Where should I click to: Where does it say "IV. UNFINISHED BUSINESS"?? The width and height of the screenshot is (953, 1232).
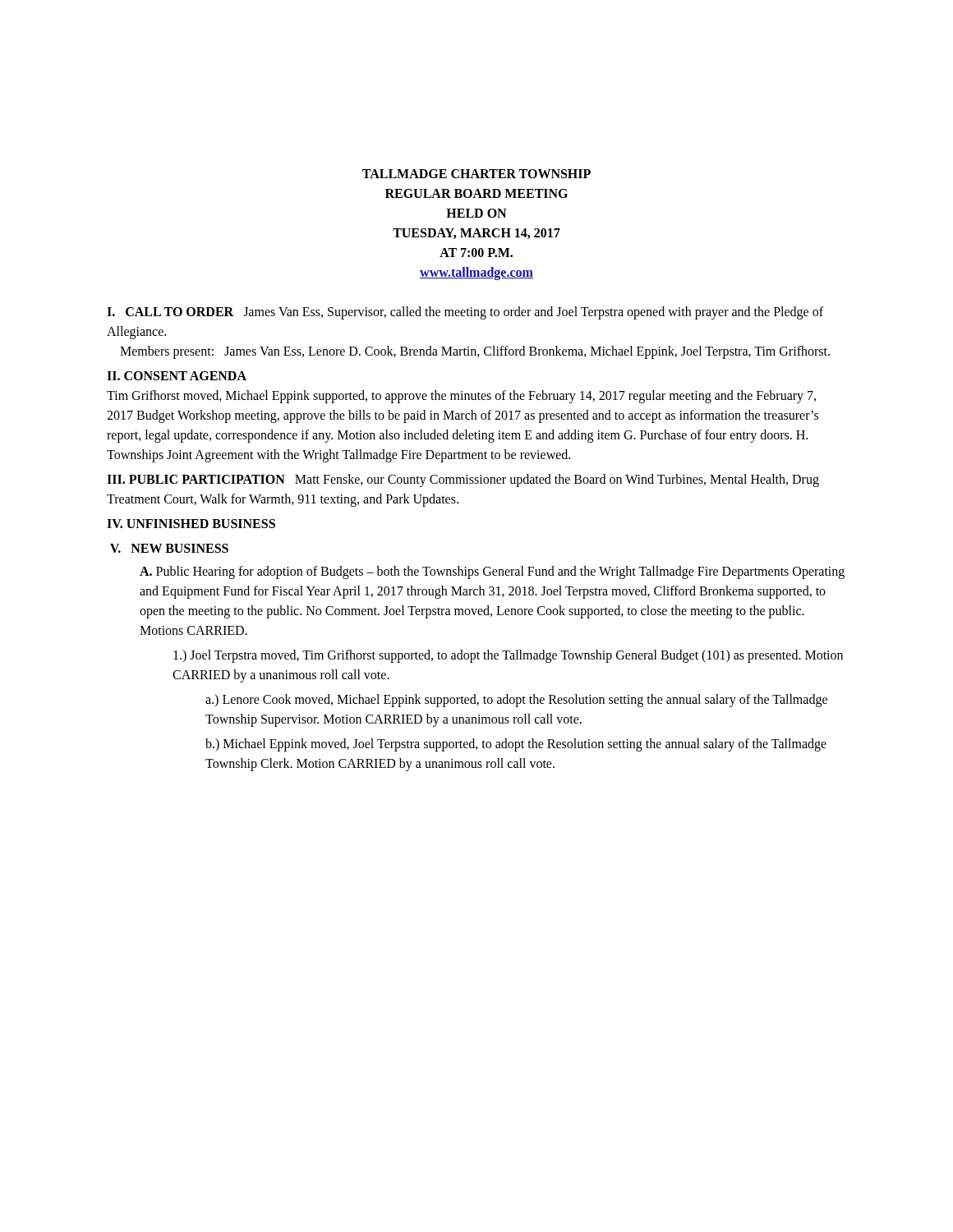click(191, 524)
